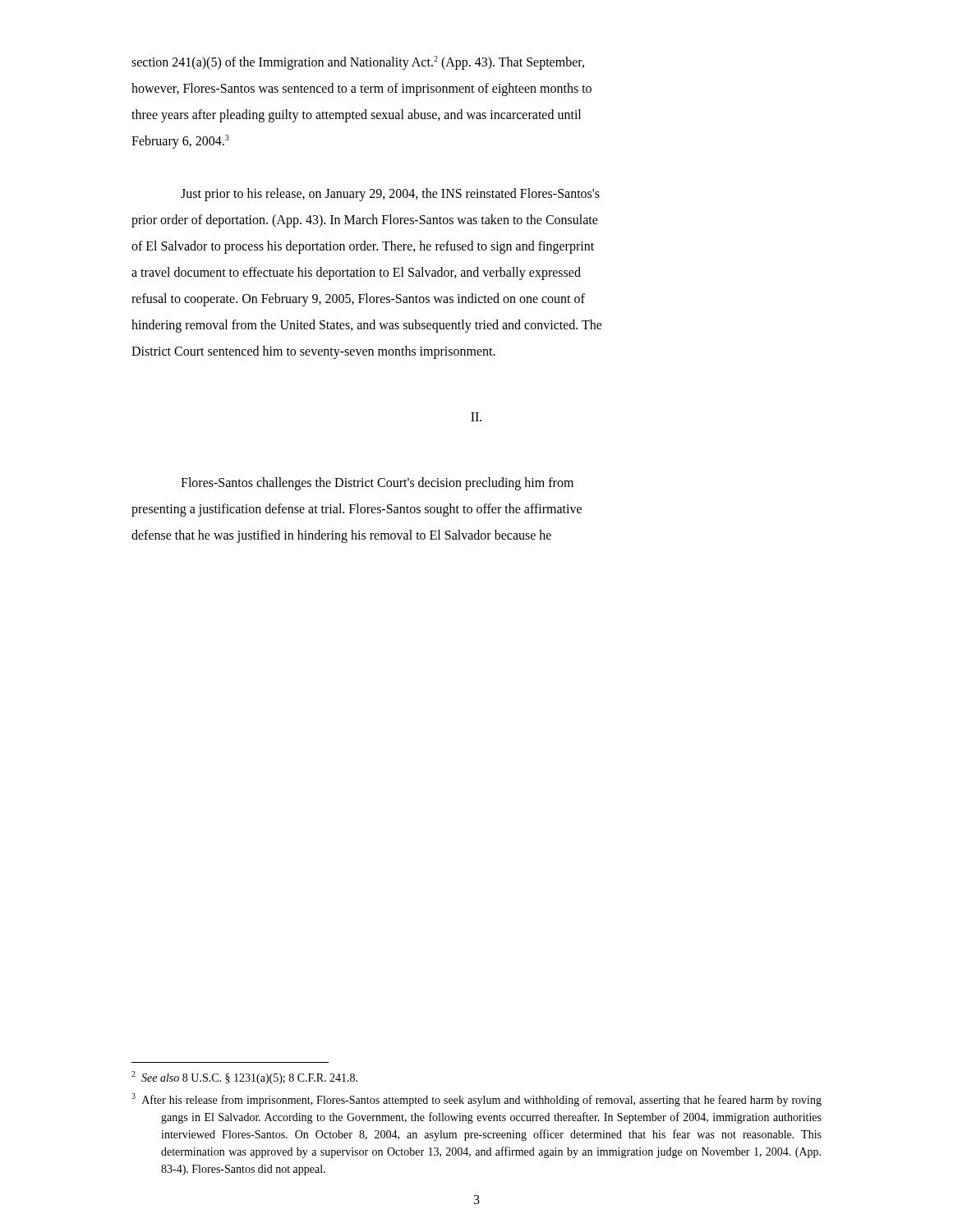Where is the passage that starts "2 See also 8 U.S.C. § 1231(a)(5);"?
This screenshot has width=953, height=1232.
click(244, 1078)
